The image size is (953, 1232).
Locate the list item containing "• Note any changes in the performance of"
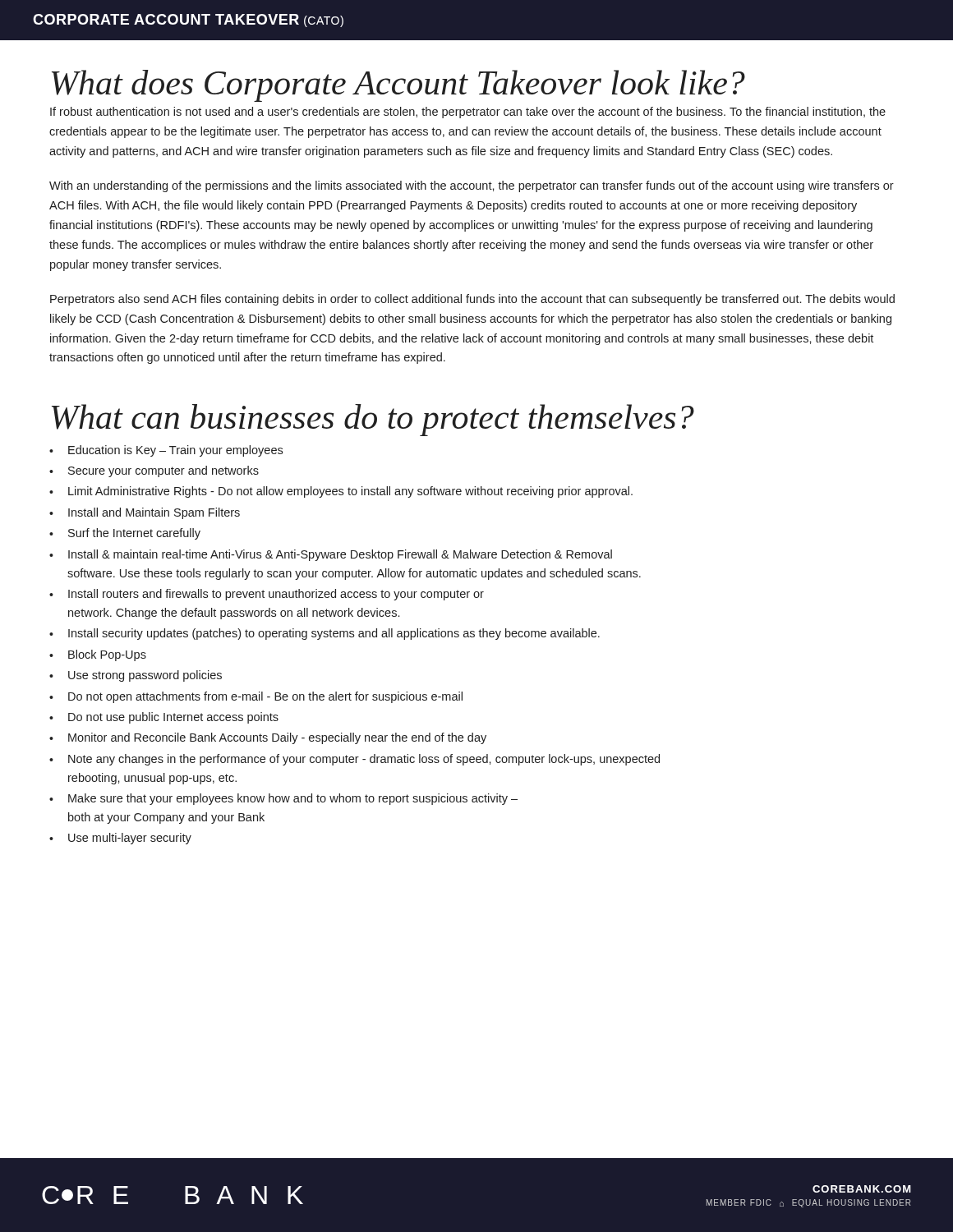(476, 769)
